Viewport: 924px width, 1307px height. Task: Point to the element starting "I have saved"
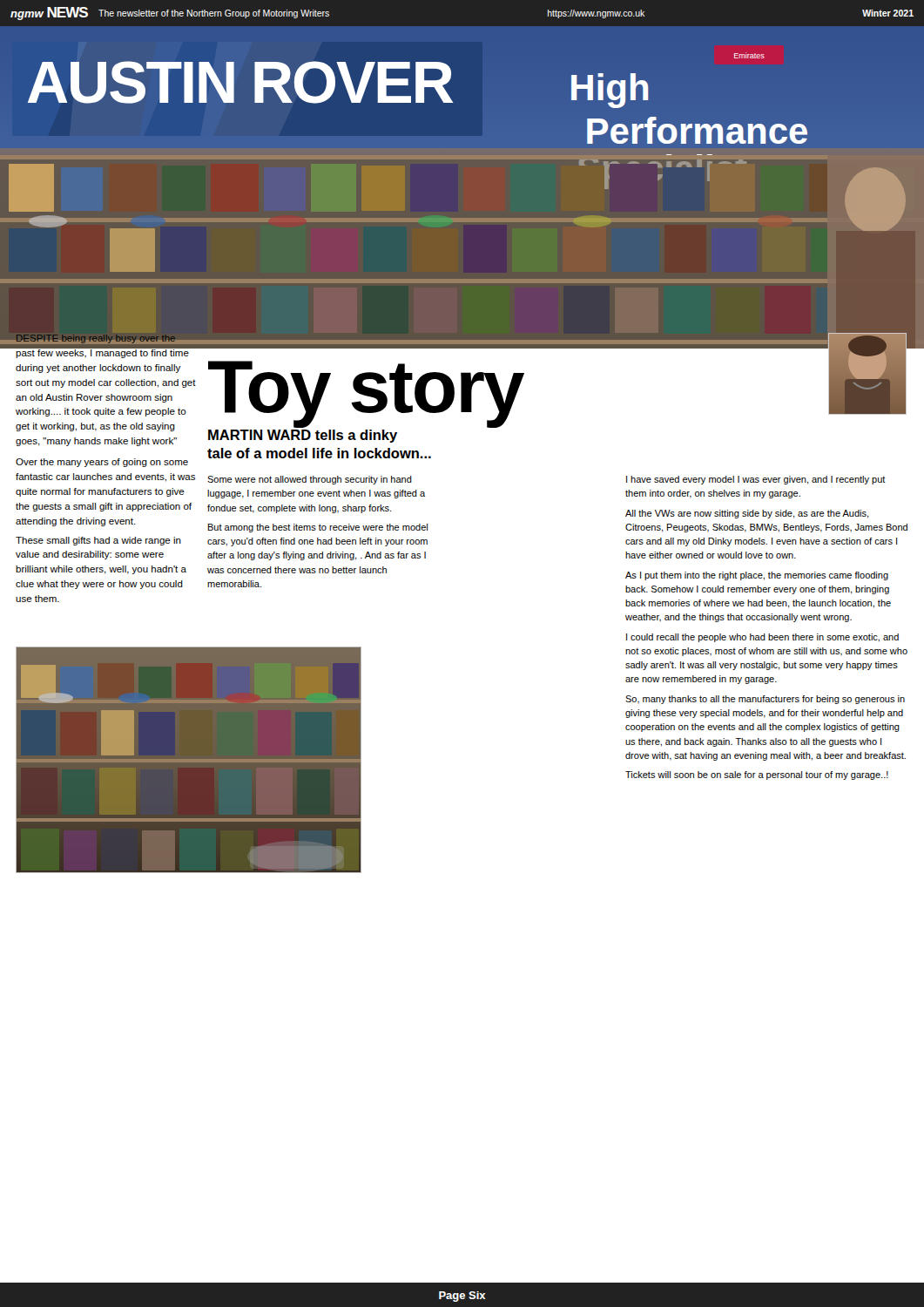(767, 627)
